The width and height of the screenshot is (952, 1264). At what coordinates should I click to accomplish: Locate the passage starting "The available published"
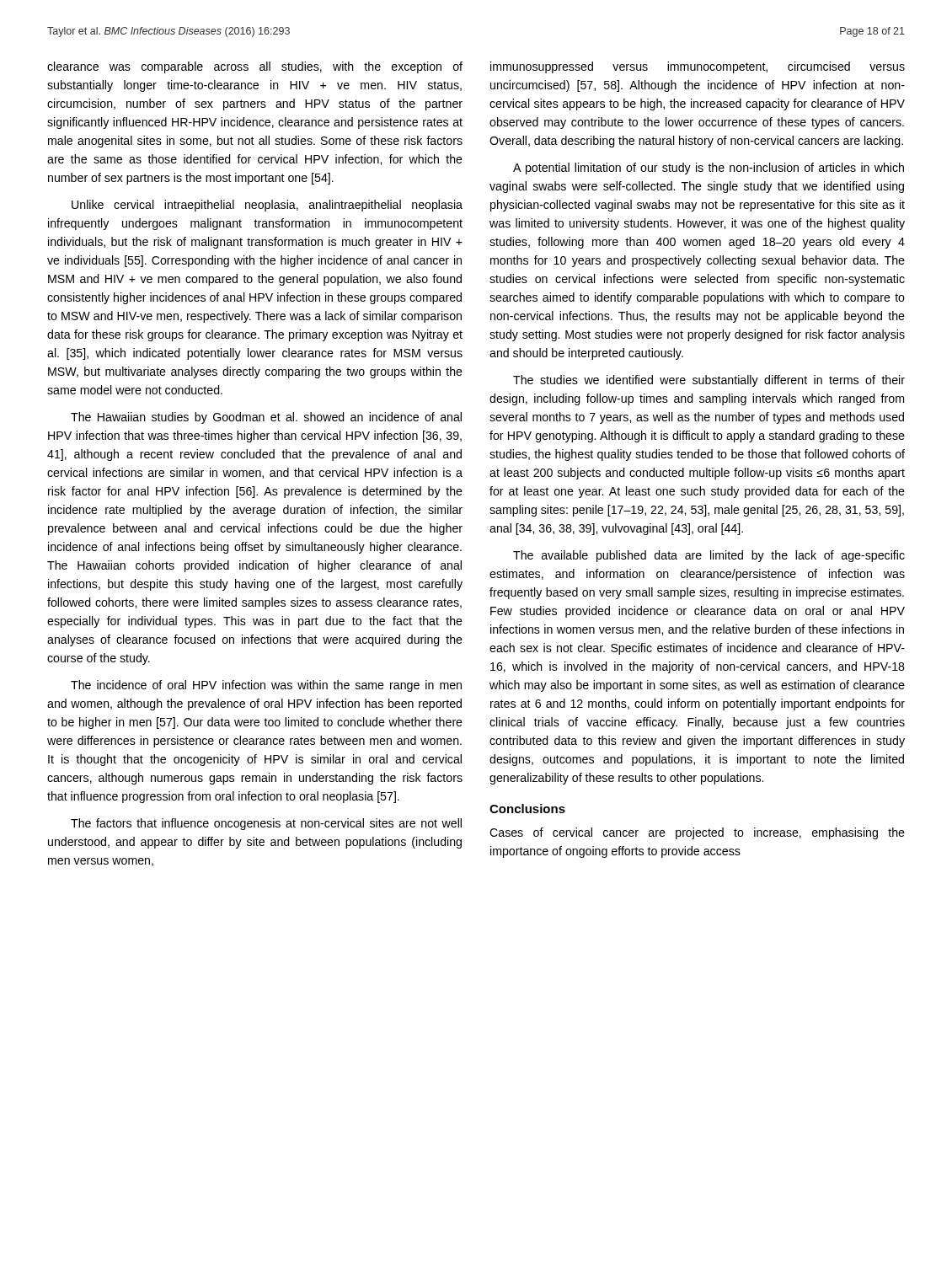point(697,667)
